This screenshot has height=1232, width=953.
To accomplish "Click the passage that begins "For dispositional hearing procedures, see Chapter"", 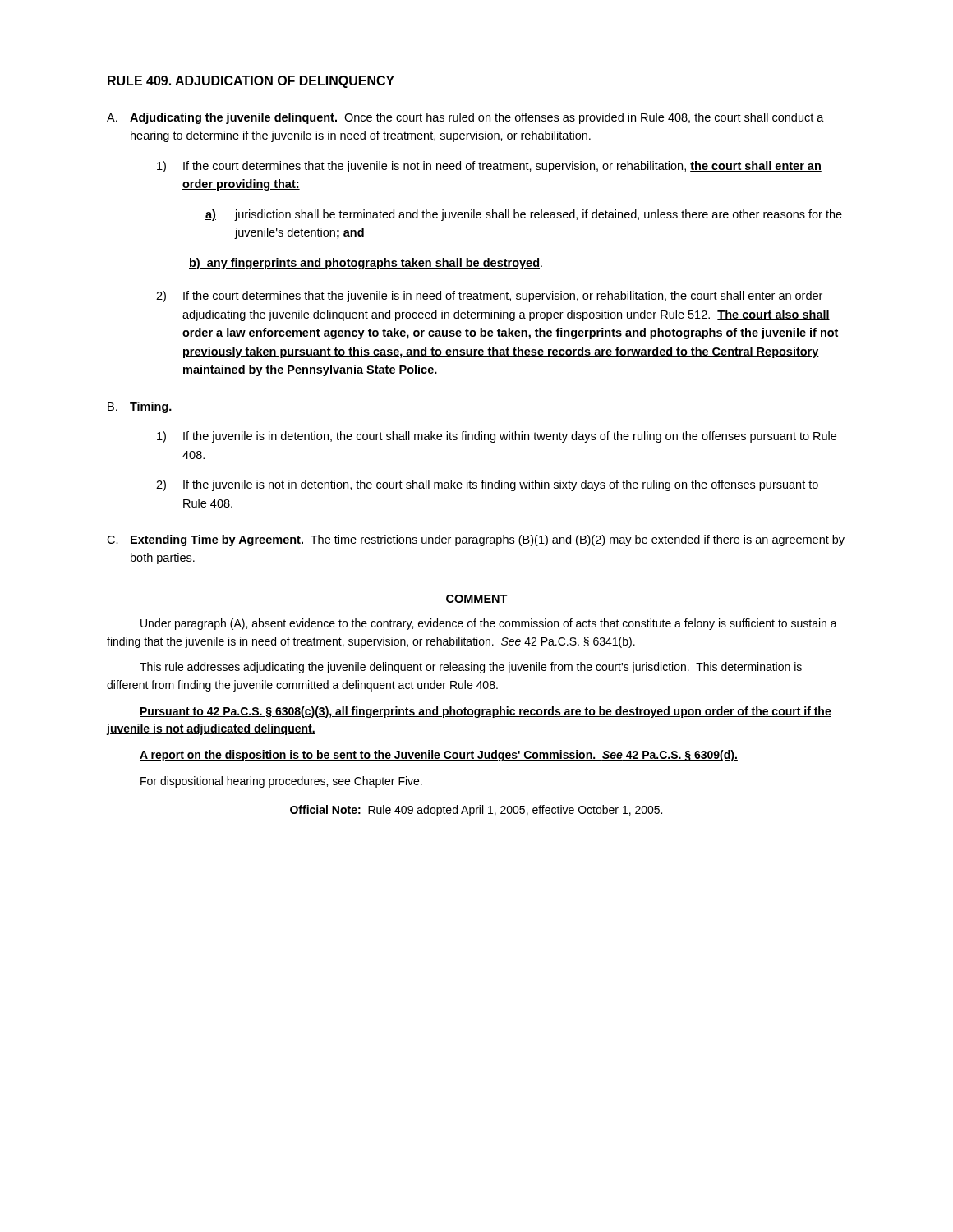I will point(281,781).
